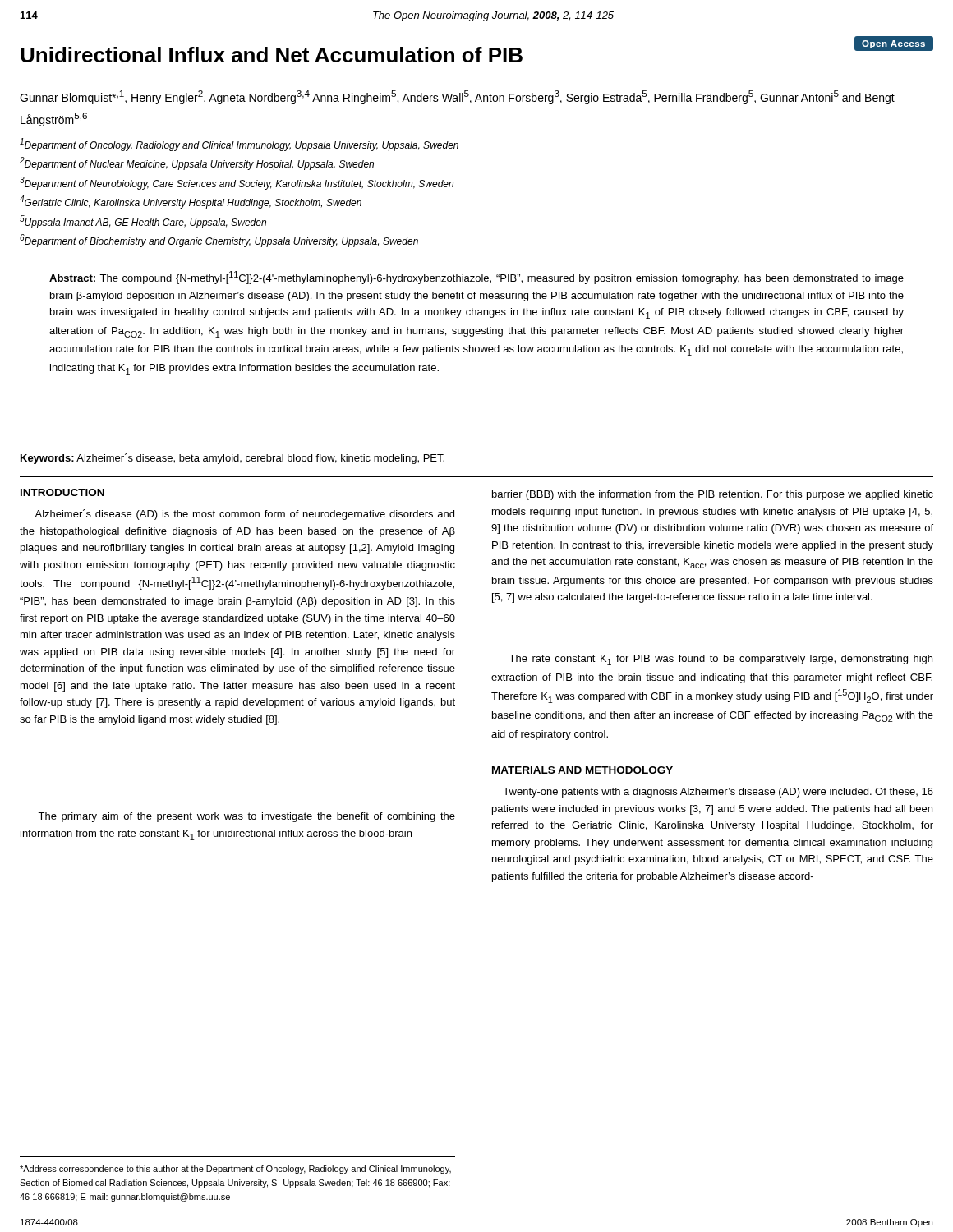Viewport: 953px width, 1232px height.
Task: Find "MATERIALS AND METHODOLOGY" on this page
Action: click(582, 770)
